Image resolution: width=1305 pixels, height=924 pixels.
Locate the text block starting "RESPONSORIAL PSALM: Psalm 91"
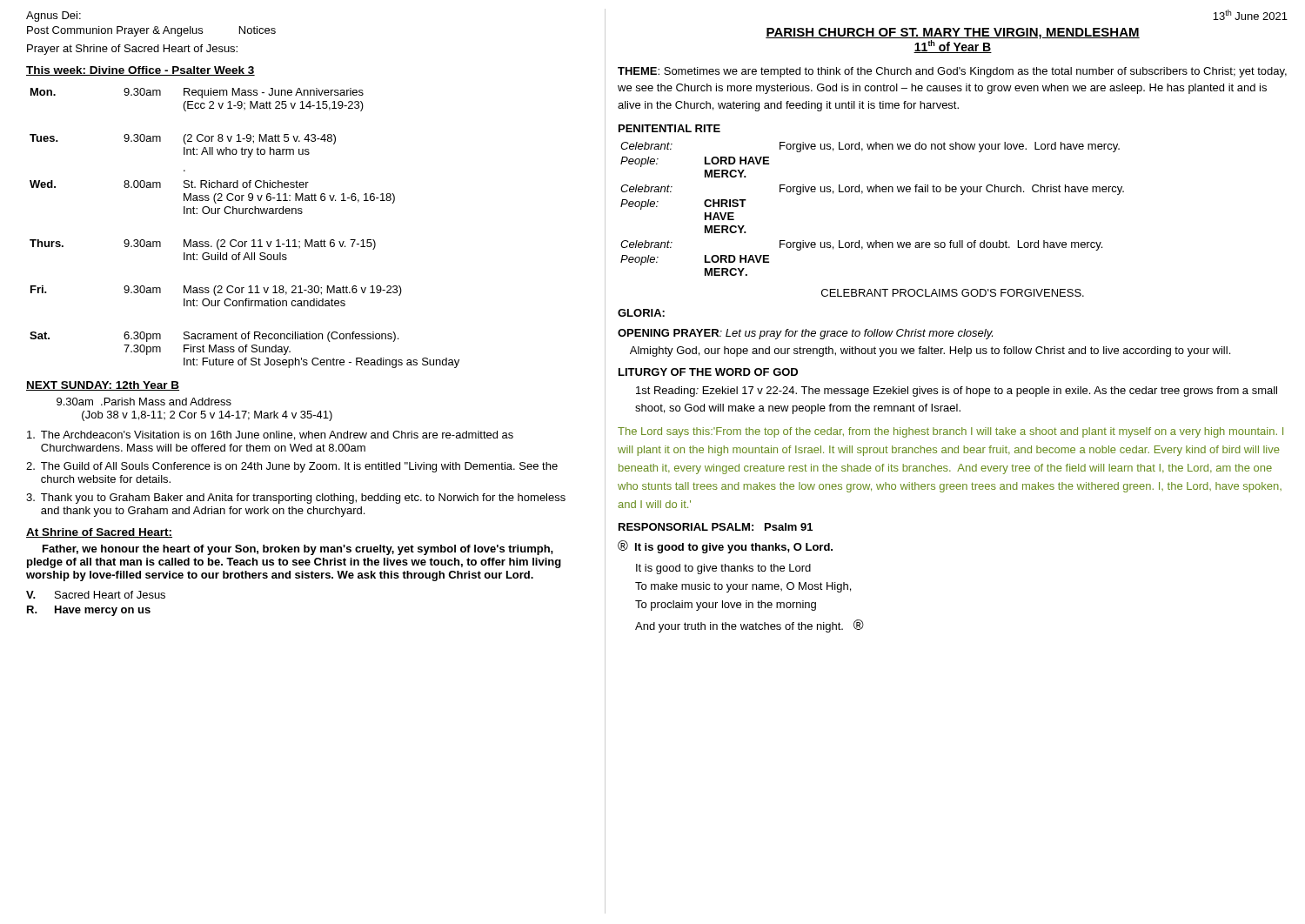tap(715, 527)
